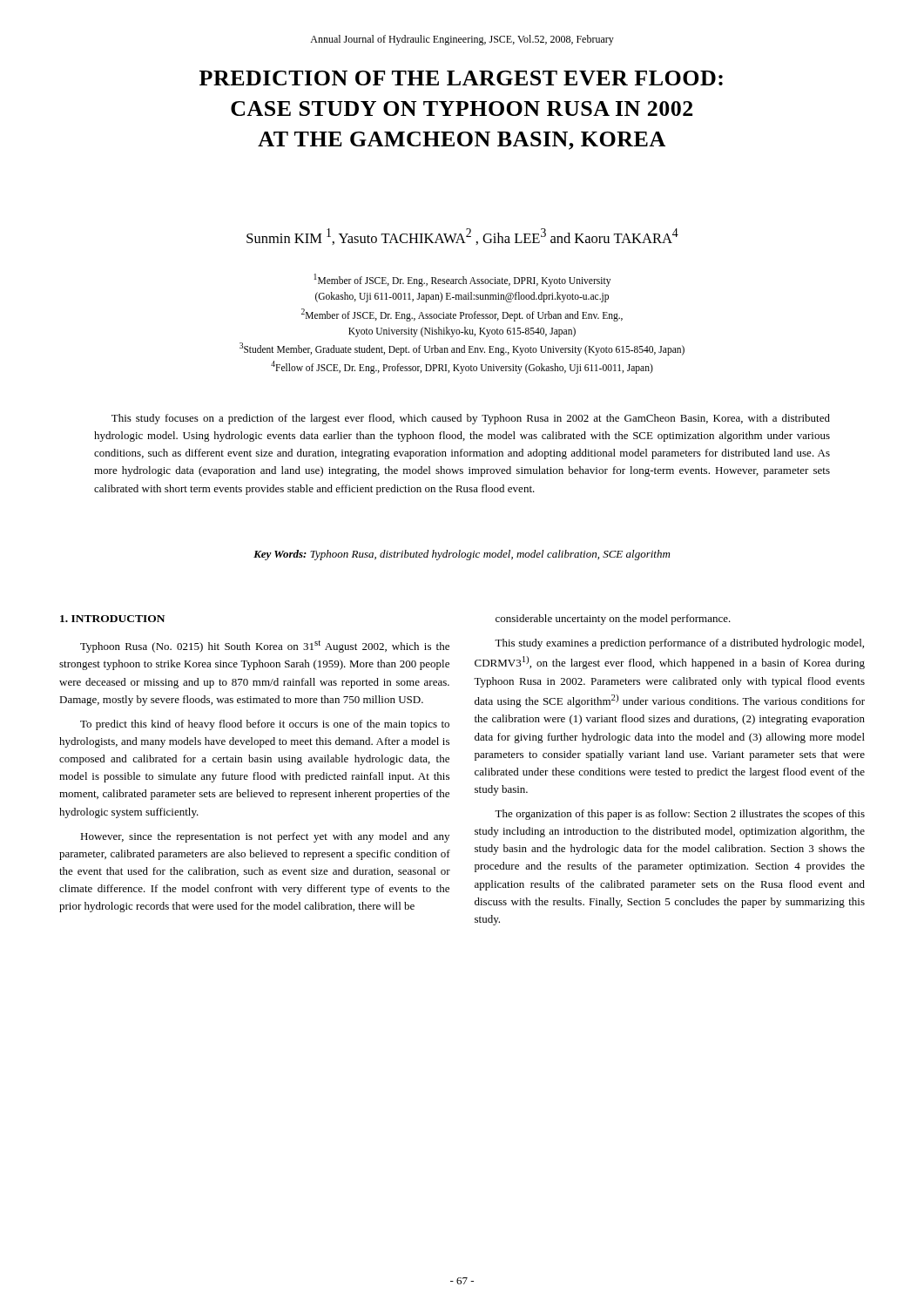Viewport: 924px width, 1307px height.
Task: Find the text block starting "considerable uncertainty on the"
Action: pyautogui.click(x=613, y=618)
